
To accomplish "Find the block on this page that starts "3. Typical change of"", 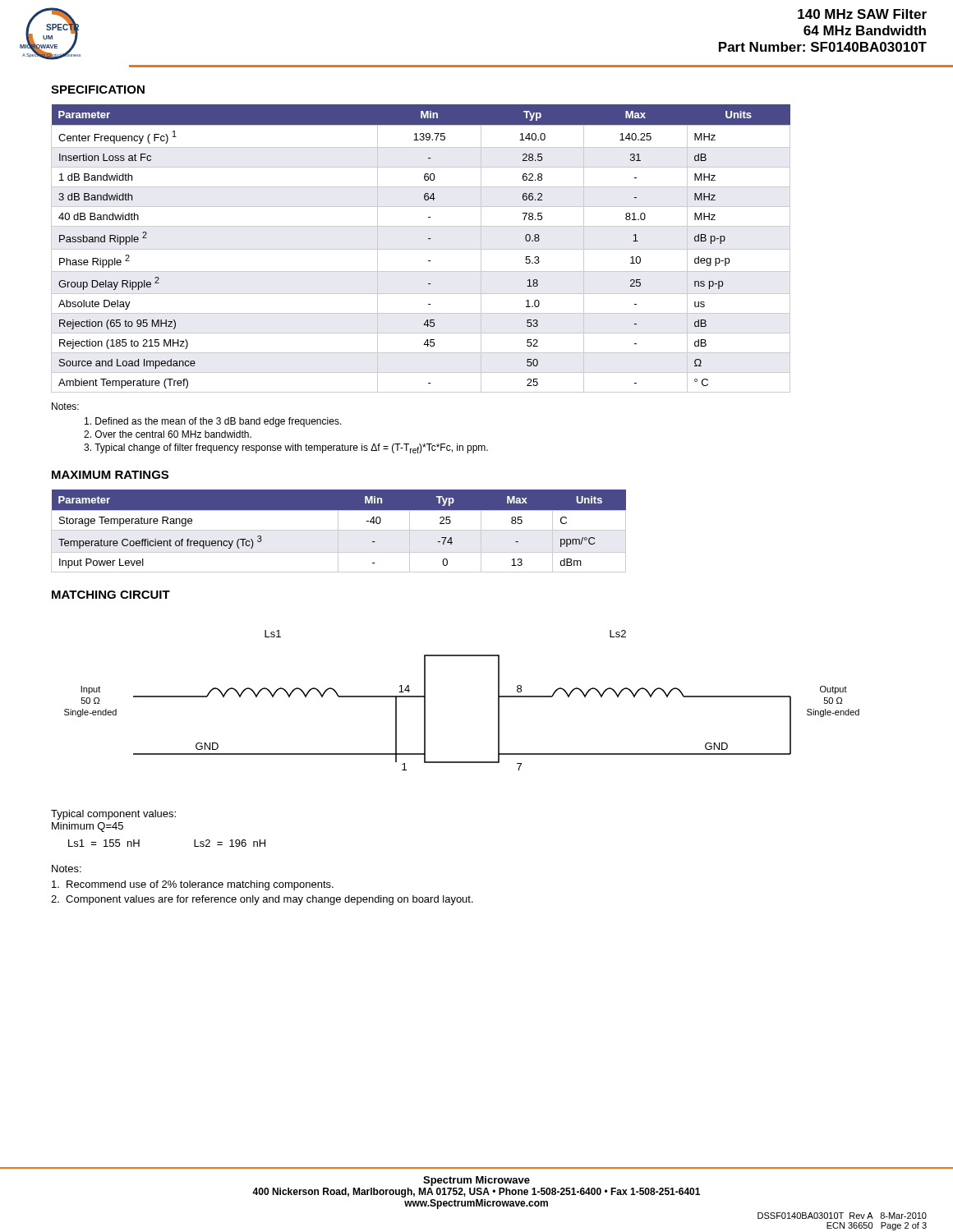I will [x=286, y=449].
